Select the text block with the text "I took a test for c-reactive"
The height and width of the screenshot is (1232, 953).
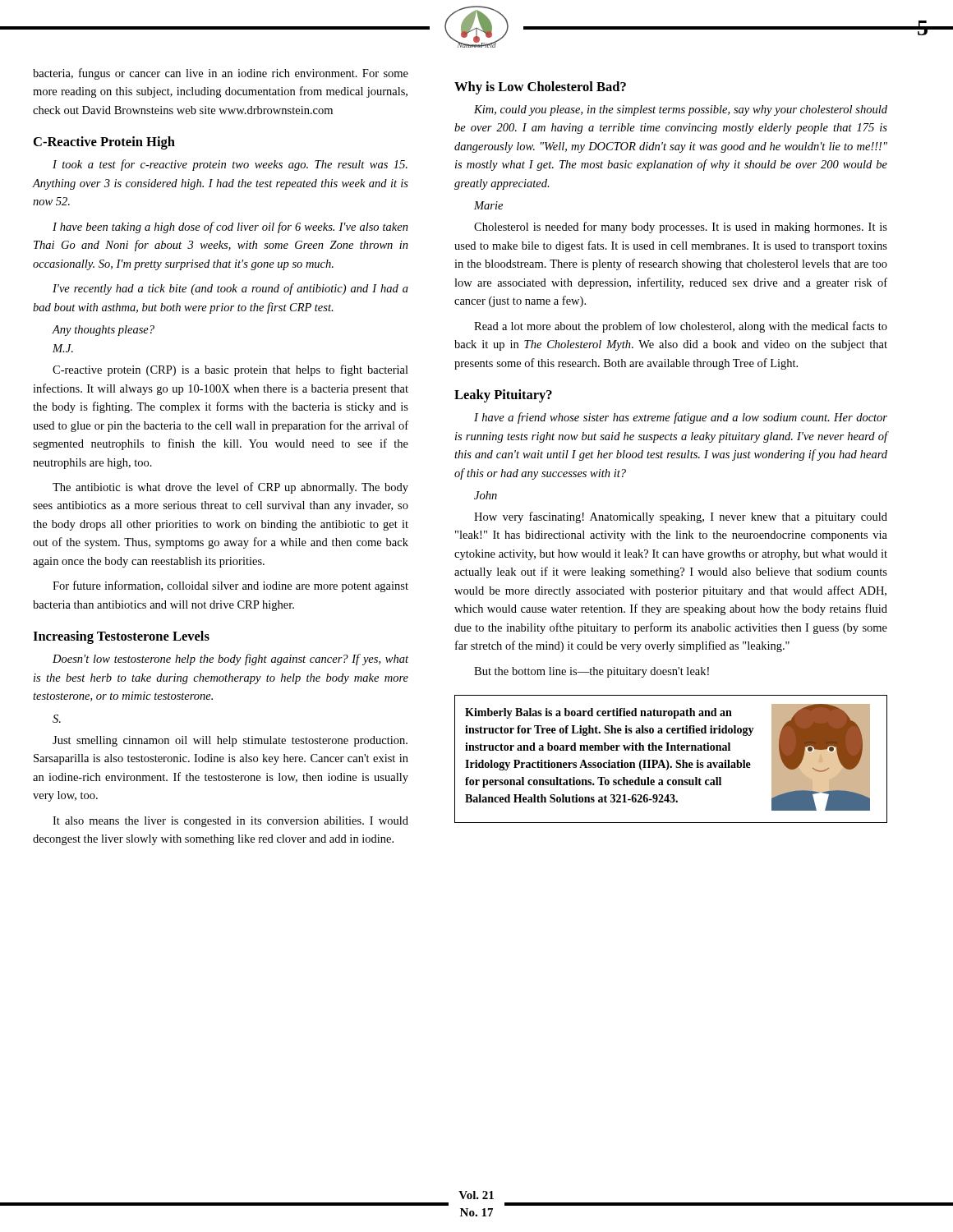[x=221, y=236]
